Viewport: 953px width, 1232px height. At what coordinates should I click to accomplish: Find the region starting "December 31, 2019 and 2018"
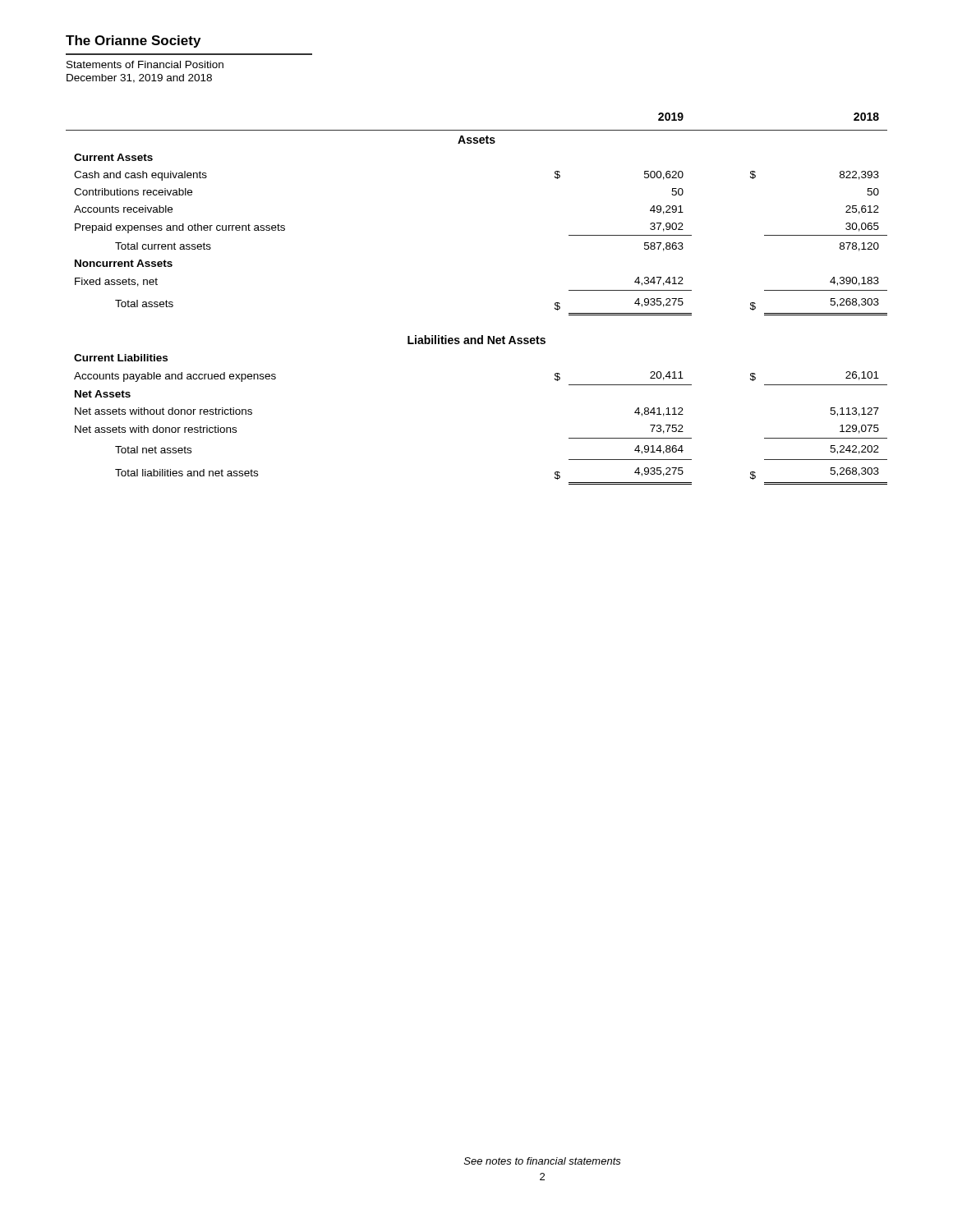click(x=139, y=78)
